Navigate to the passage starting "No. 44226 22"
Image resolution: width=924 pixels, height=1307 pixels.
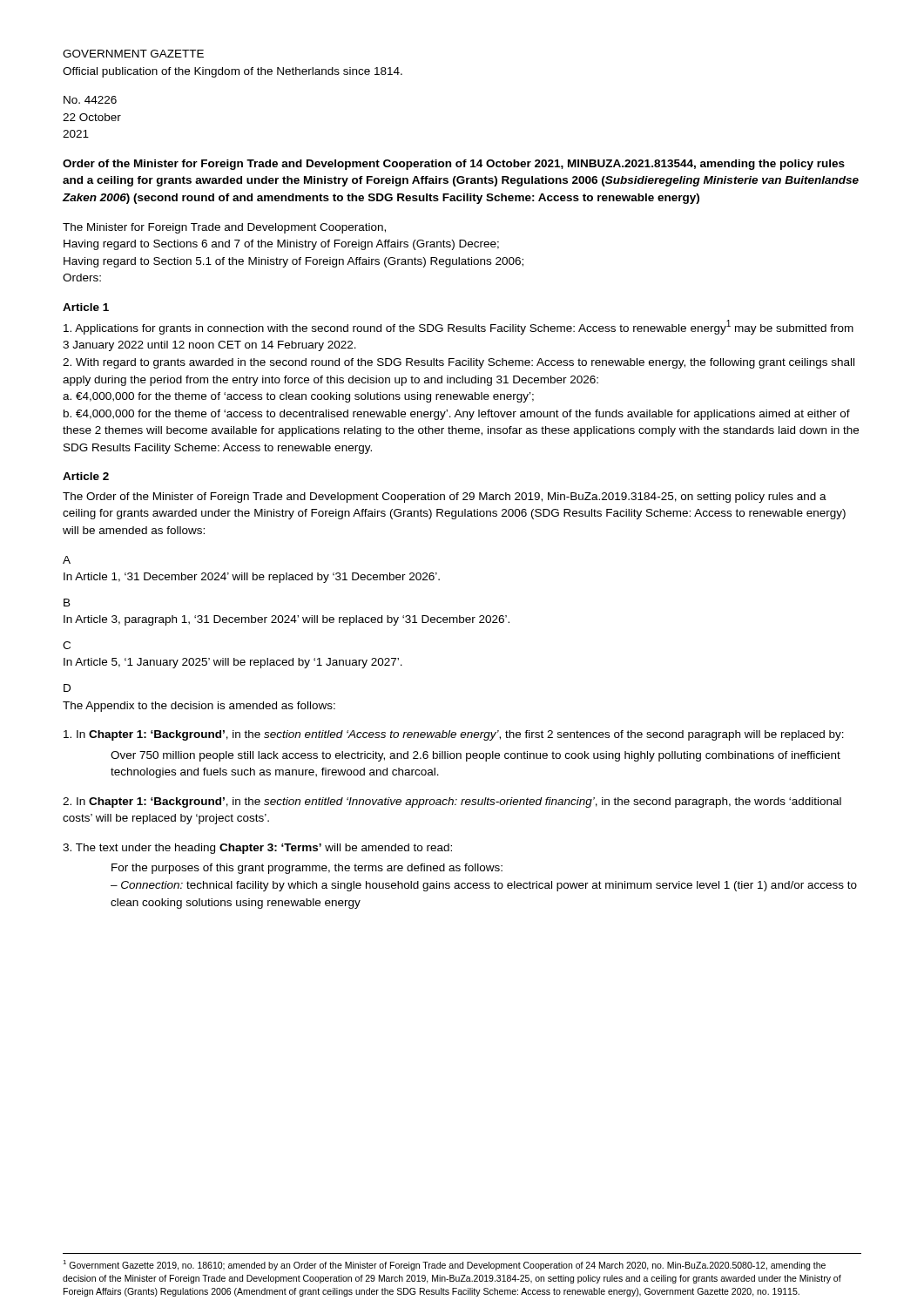click(90, 100)
